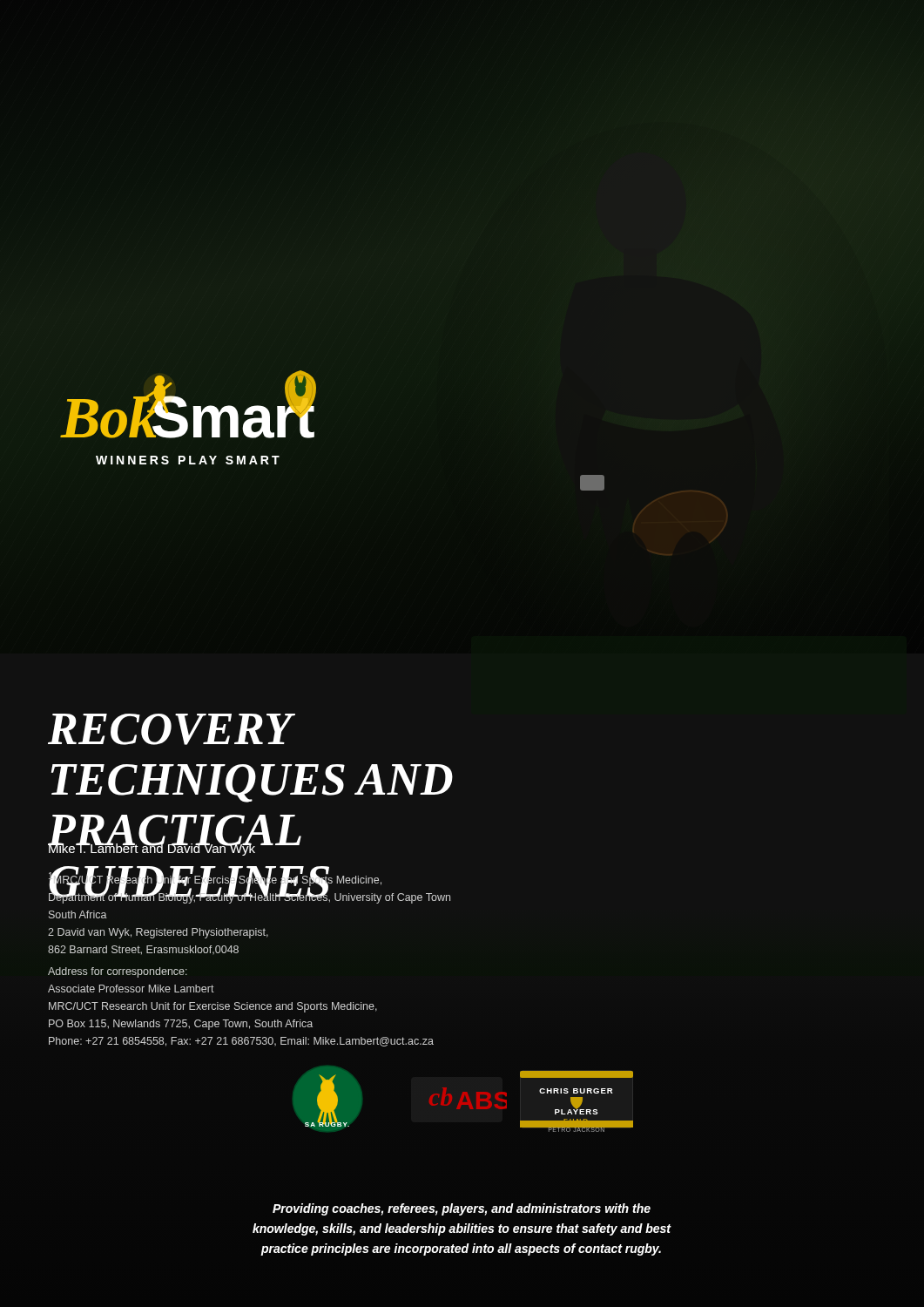Select the text block containing "Address for correspondence:Associate Professor"
The width and height of the screenshot is (924, 1307).
click(296, 1006)
